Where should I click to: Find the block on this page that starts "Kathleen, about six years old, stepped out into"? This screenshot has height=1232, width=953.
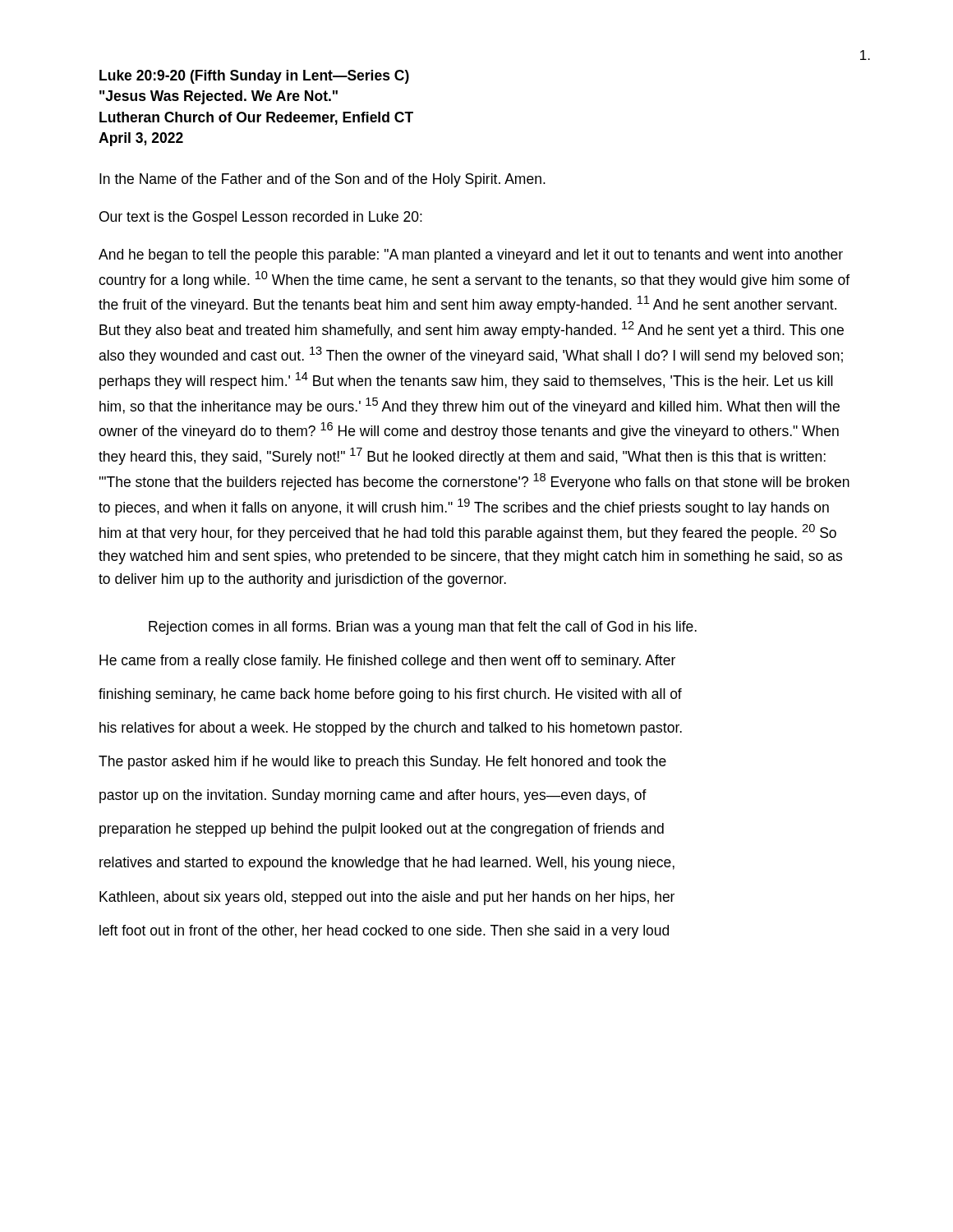click(387, 897)
